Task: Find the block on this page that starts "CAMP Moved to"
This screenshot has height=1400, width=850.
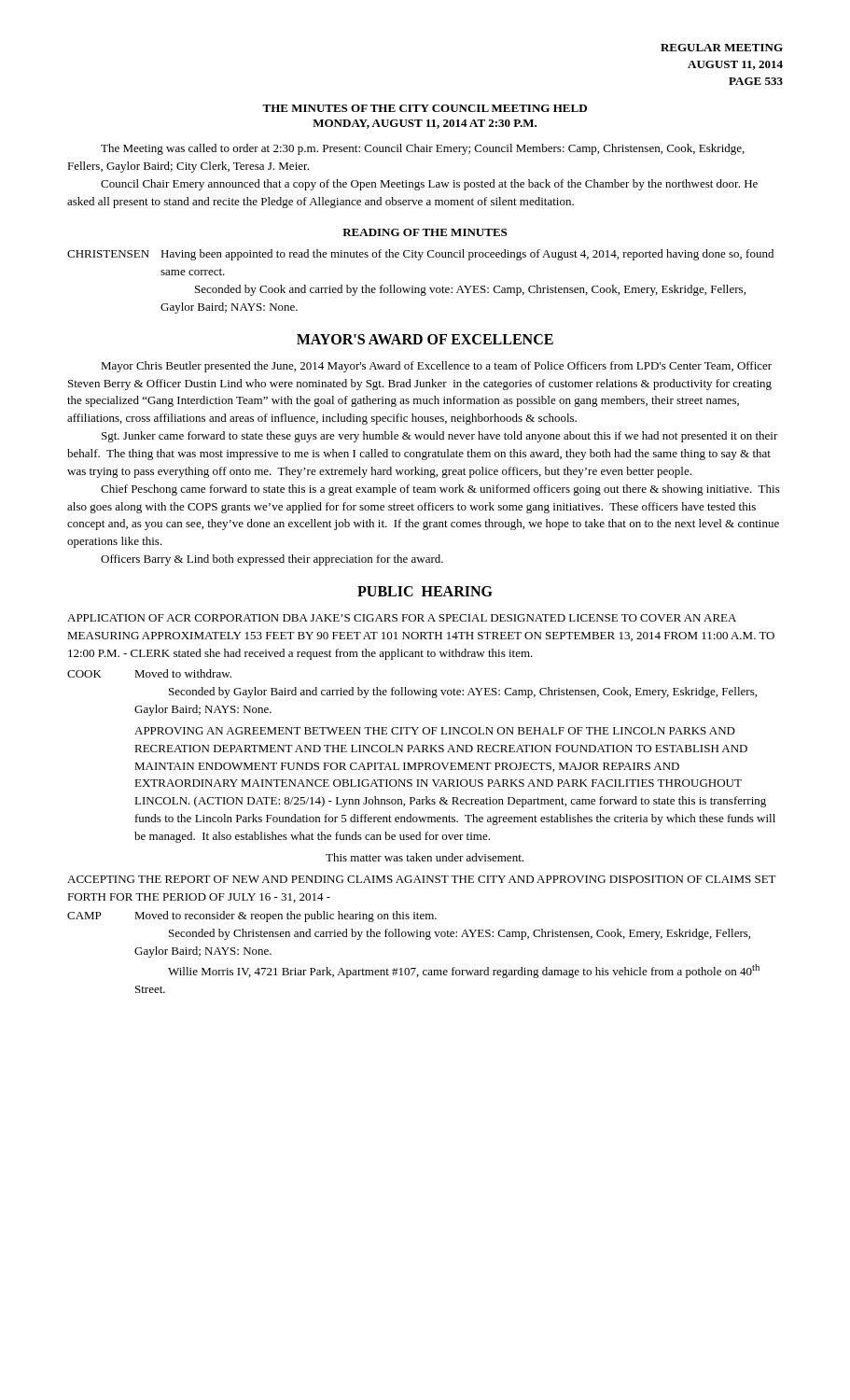Action: 252,917
